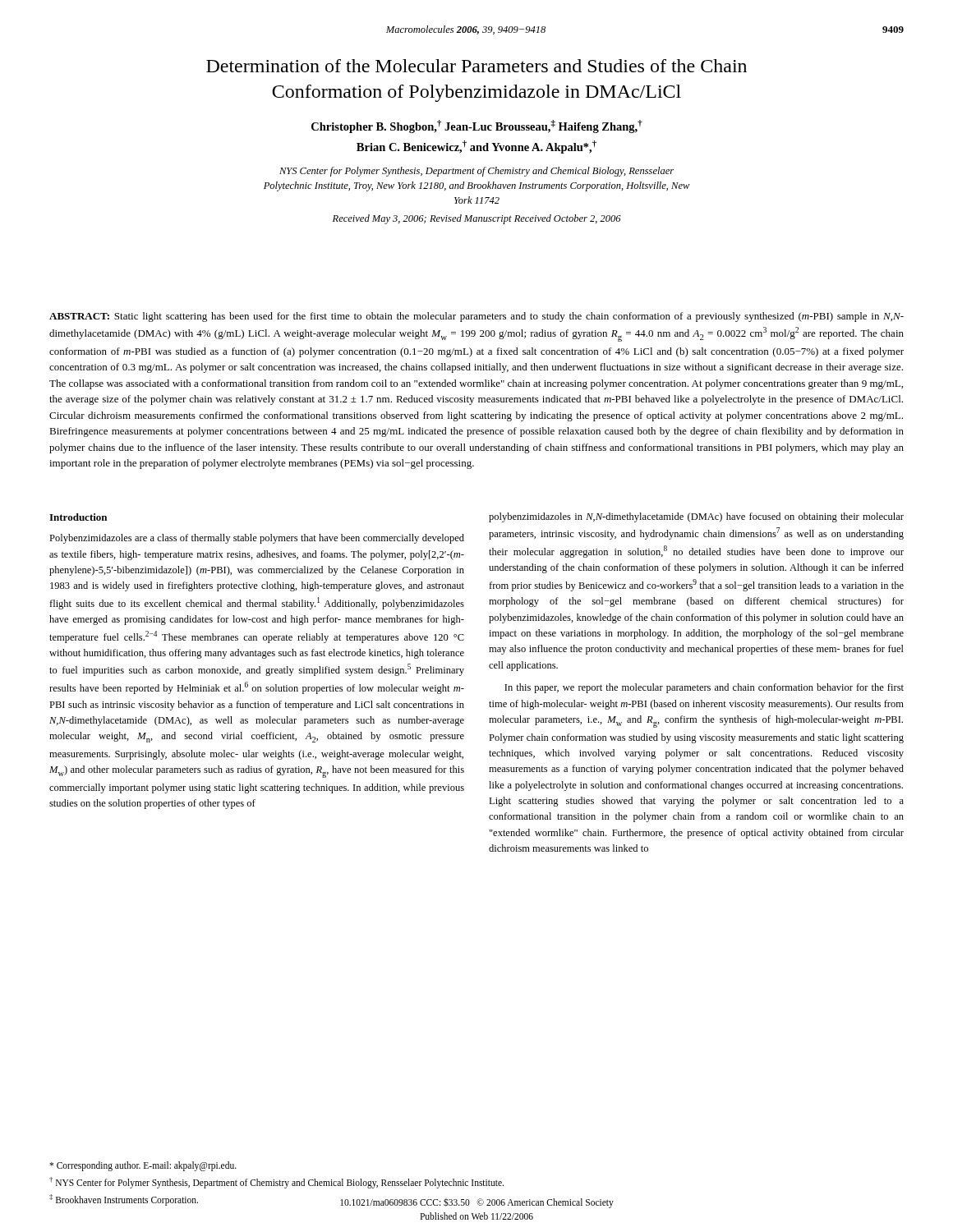Find the block on this page that starts "In this paper, we"
The image size is (953, 1232).
point(696,768)
